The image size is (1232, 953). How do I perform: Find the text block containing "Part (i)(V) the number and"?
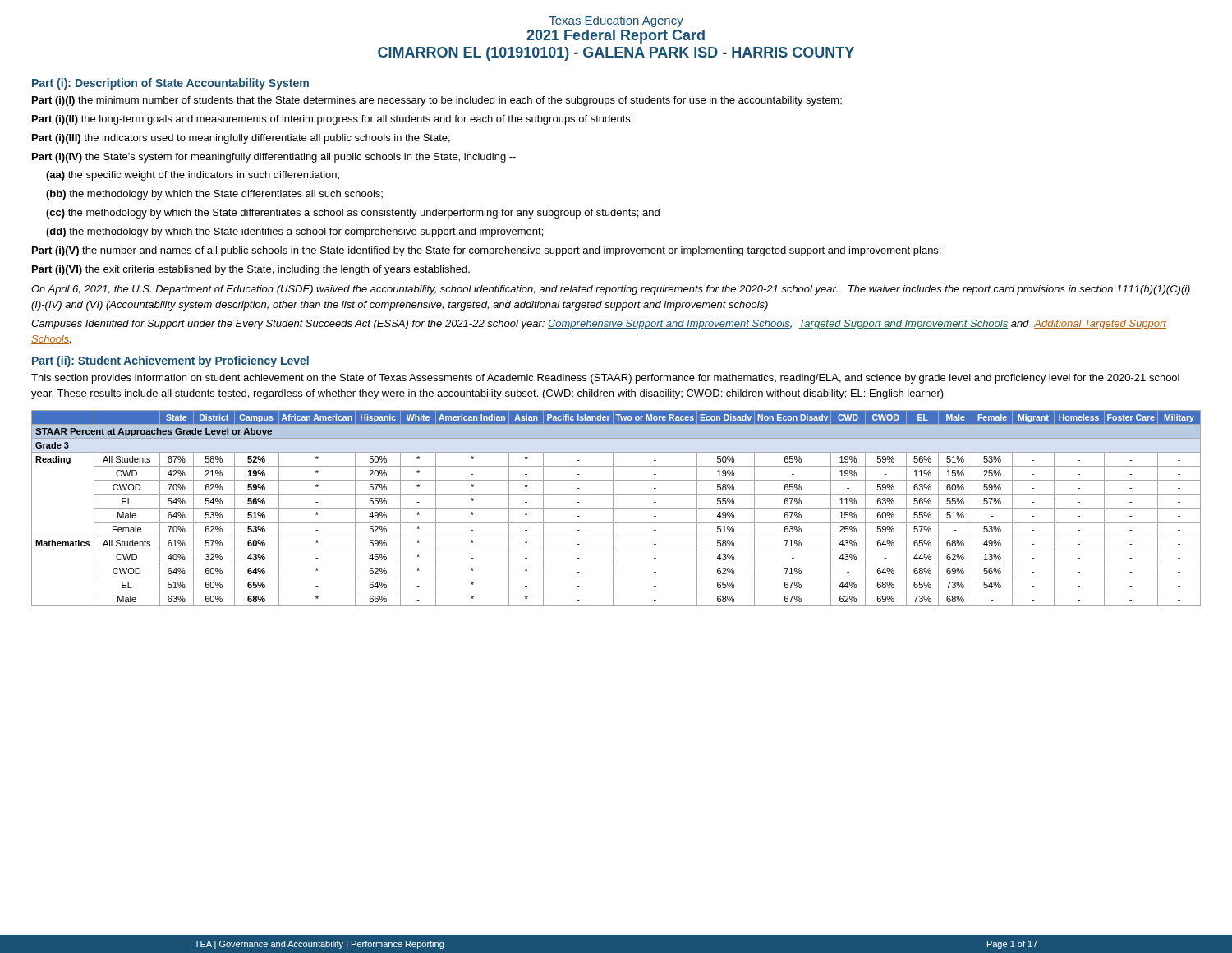(x=486, y=250)
